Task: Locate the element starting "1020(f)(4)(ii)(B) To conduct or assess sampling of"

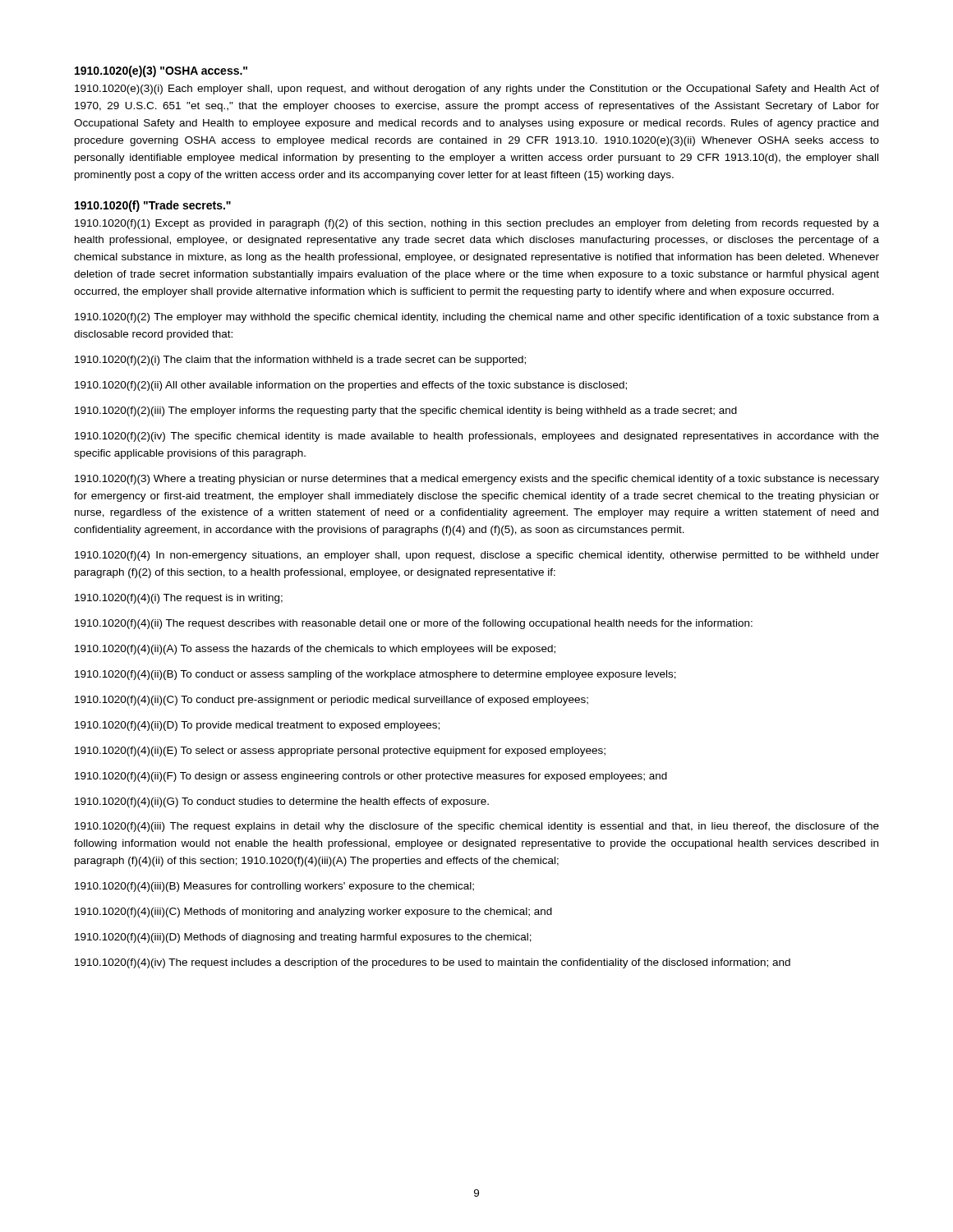Action: [375, 674]
